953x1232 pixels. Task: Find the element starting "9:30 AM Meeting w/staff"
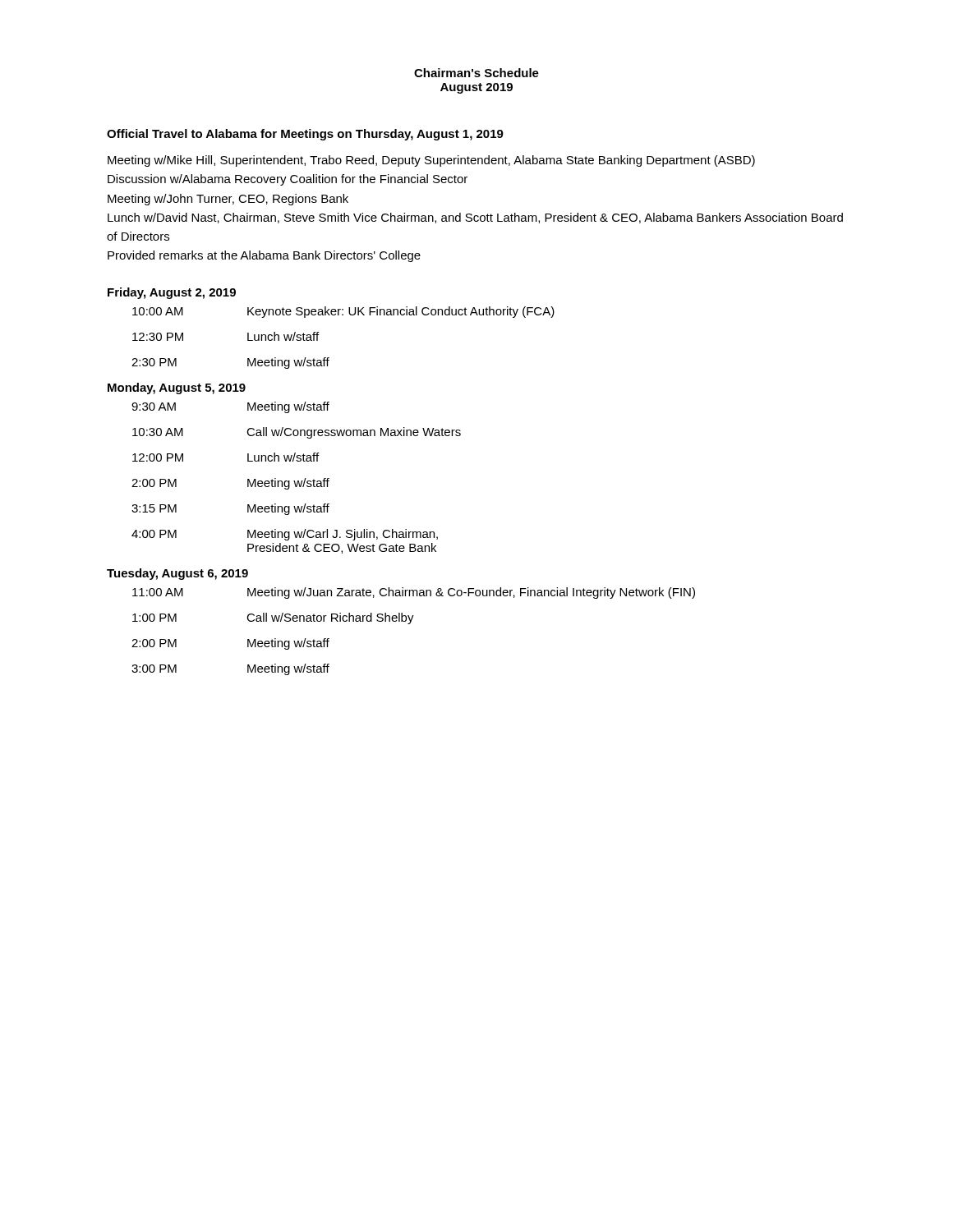150,407
